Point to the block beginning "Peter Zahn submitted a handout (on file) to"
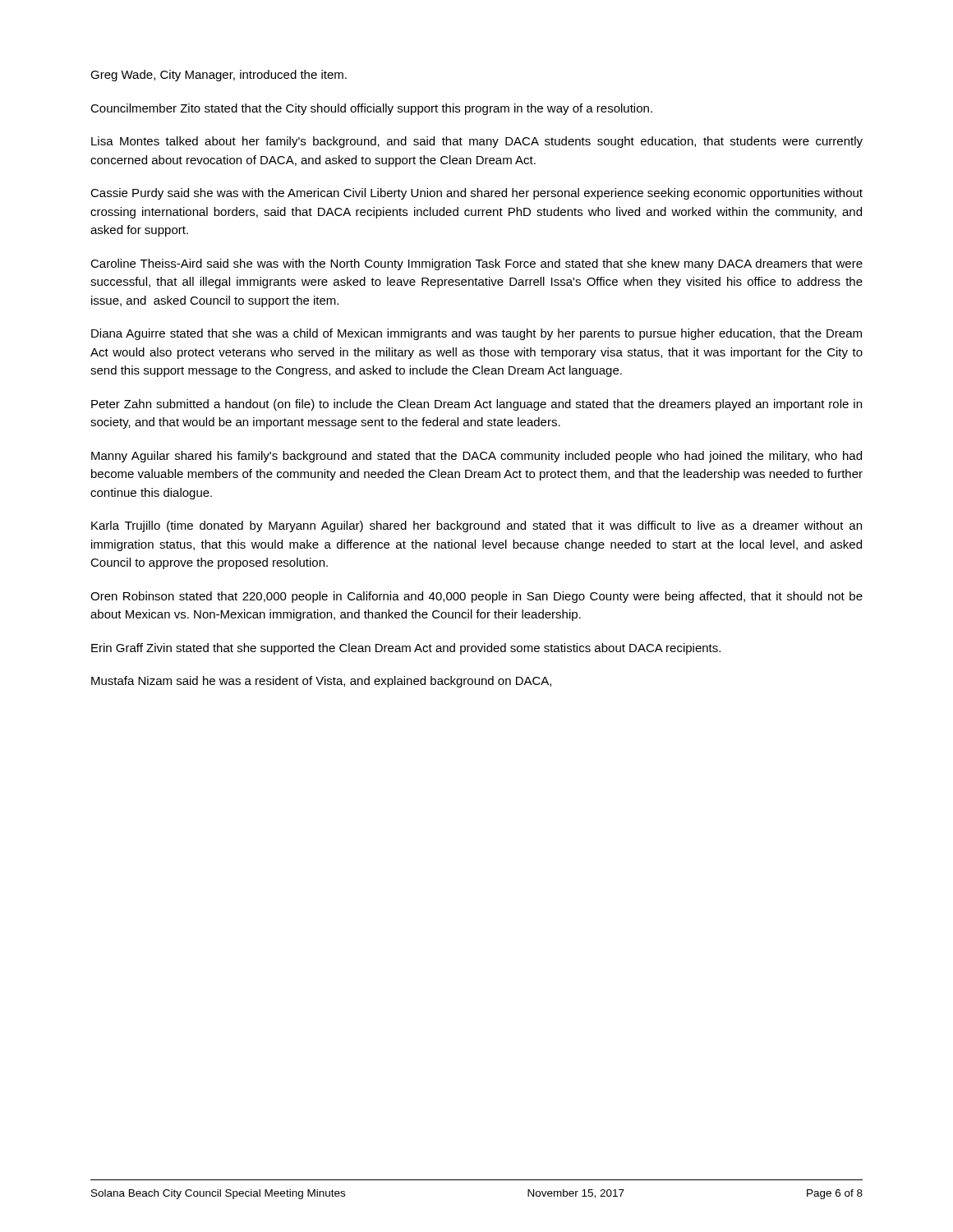This screenshot has width=953, height=1232. point(476,413)
